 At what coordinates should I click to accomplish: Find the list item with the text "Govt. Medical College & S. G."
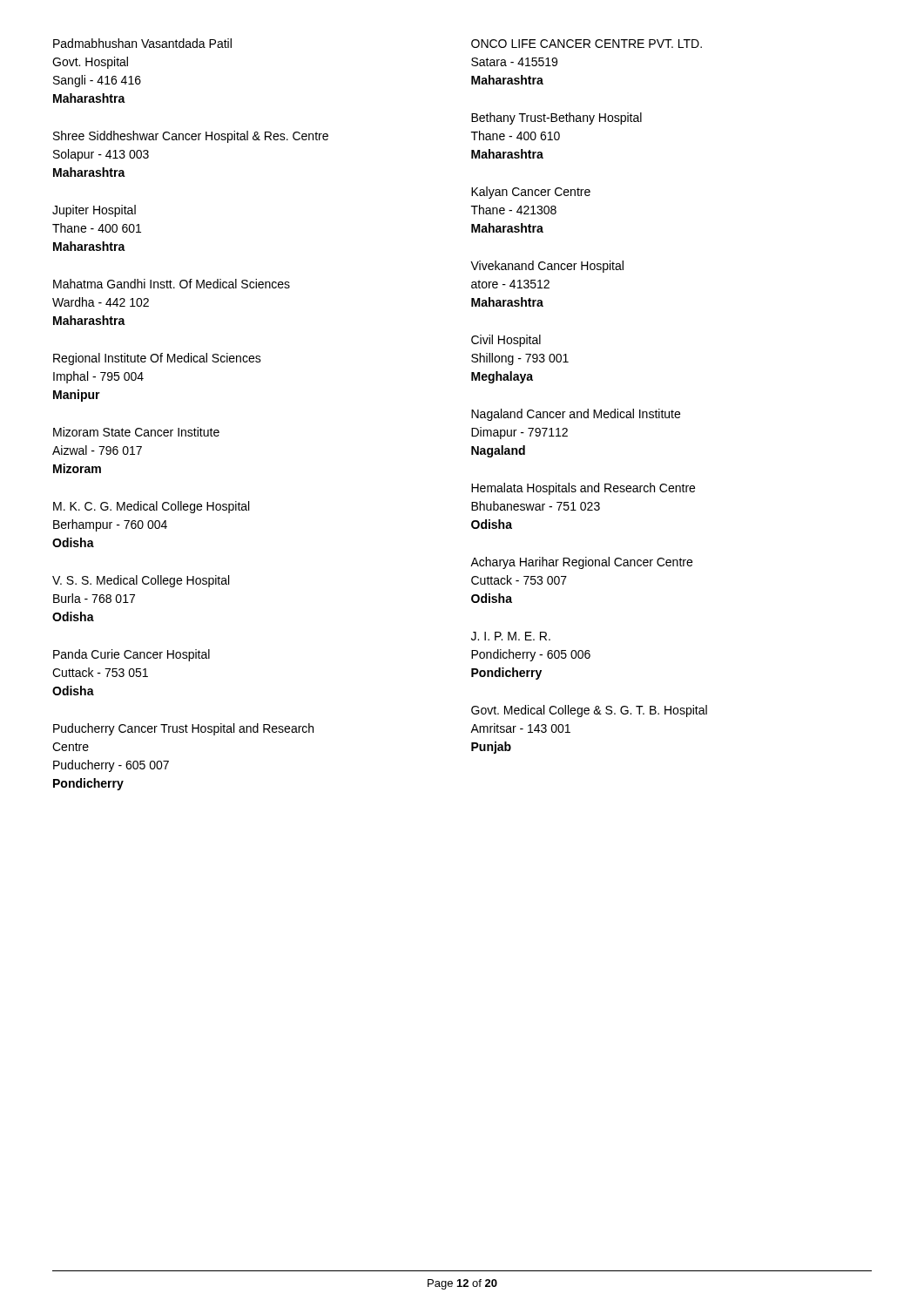coord(589,711)
